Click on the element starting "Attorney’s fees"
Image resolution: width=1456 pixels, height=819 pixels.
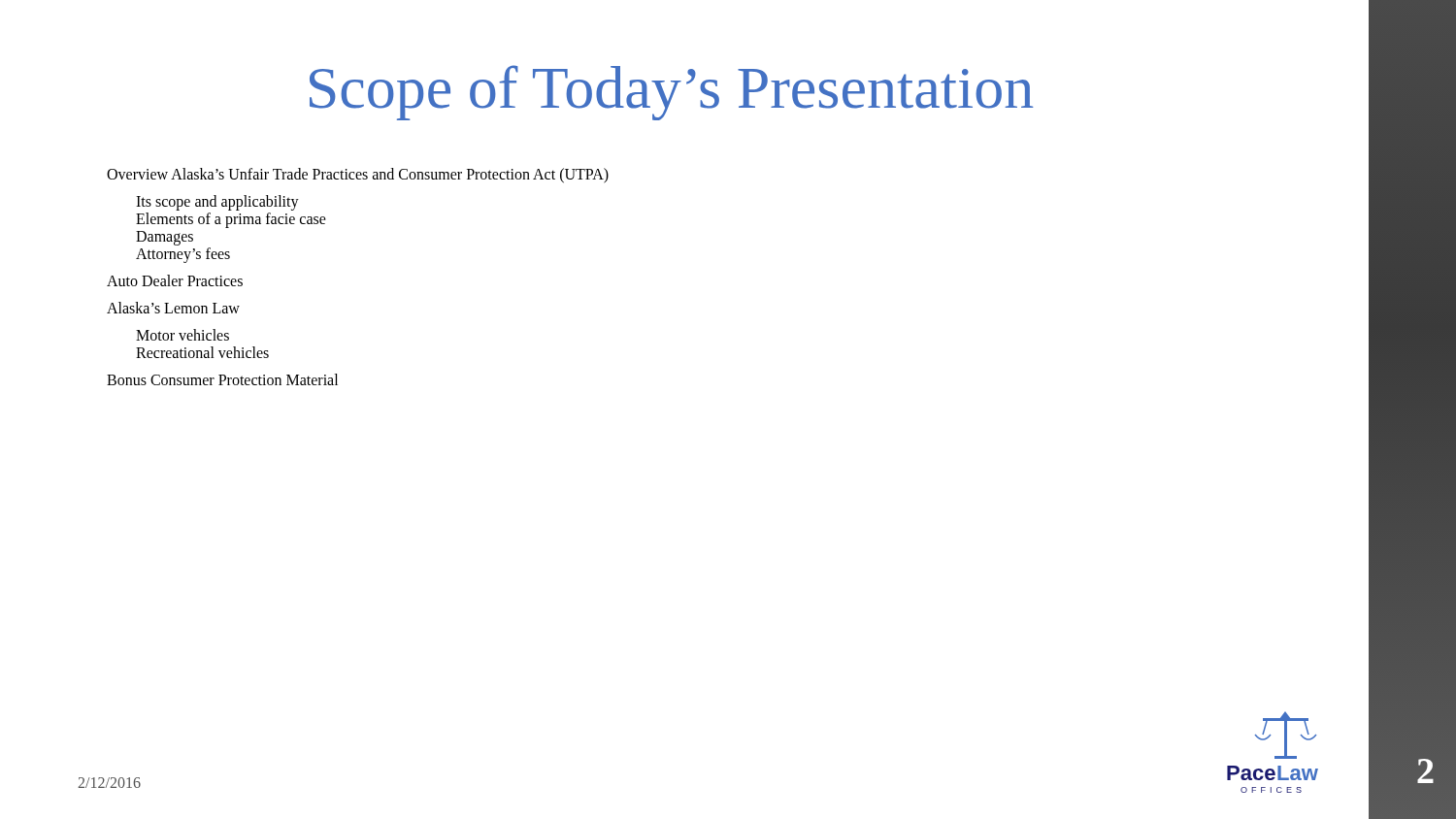[183, 255]
